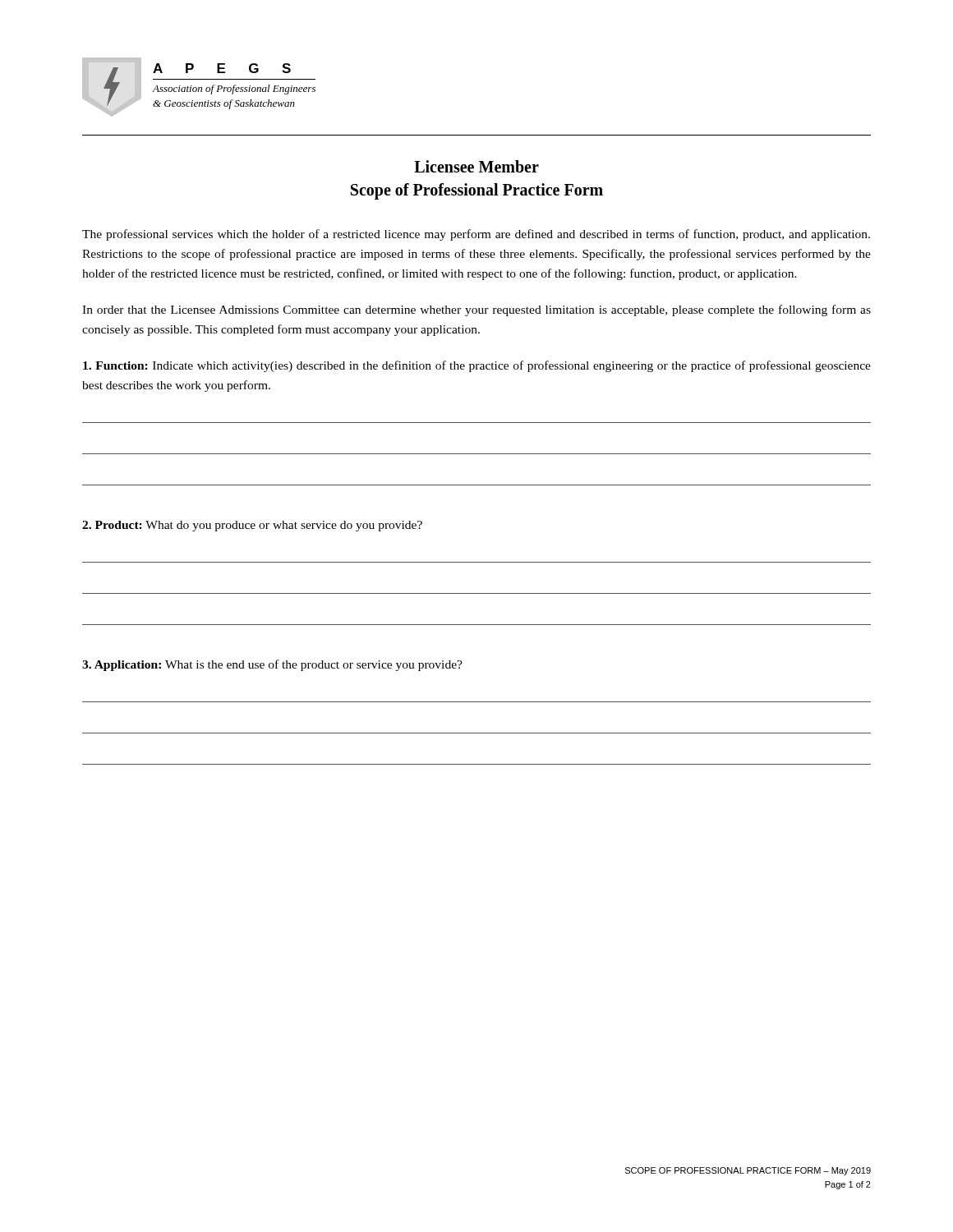The image size is (953, 1232).
Task: Click on the text block starting "Application: What is the end use of"
Action: [272, 664]
